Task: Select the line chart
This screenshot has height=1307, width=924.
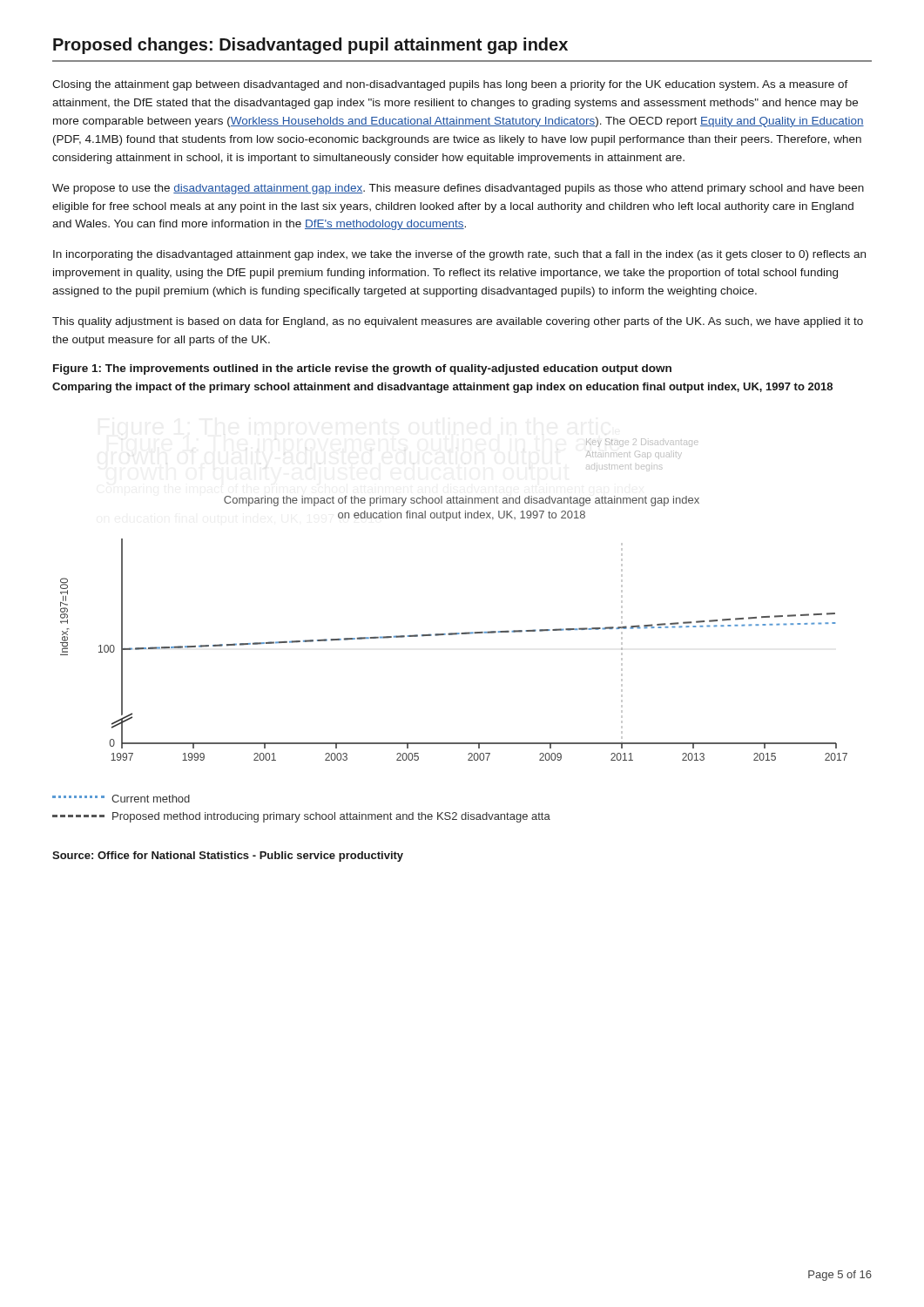Action: (462, 613)
